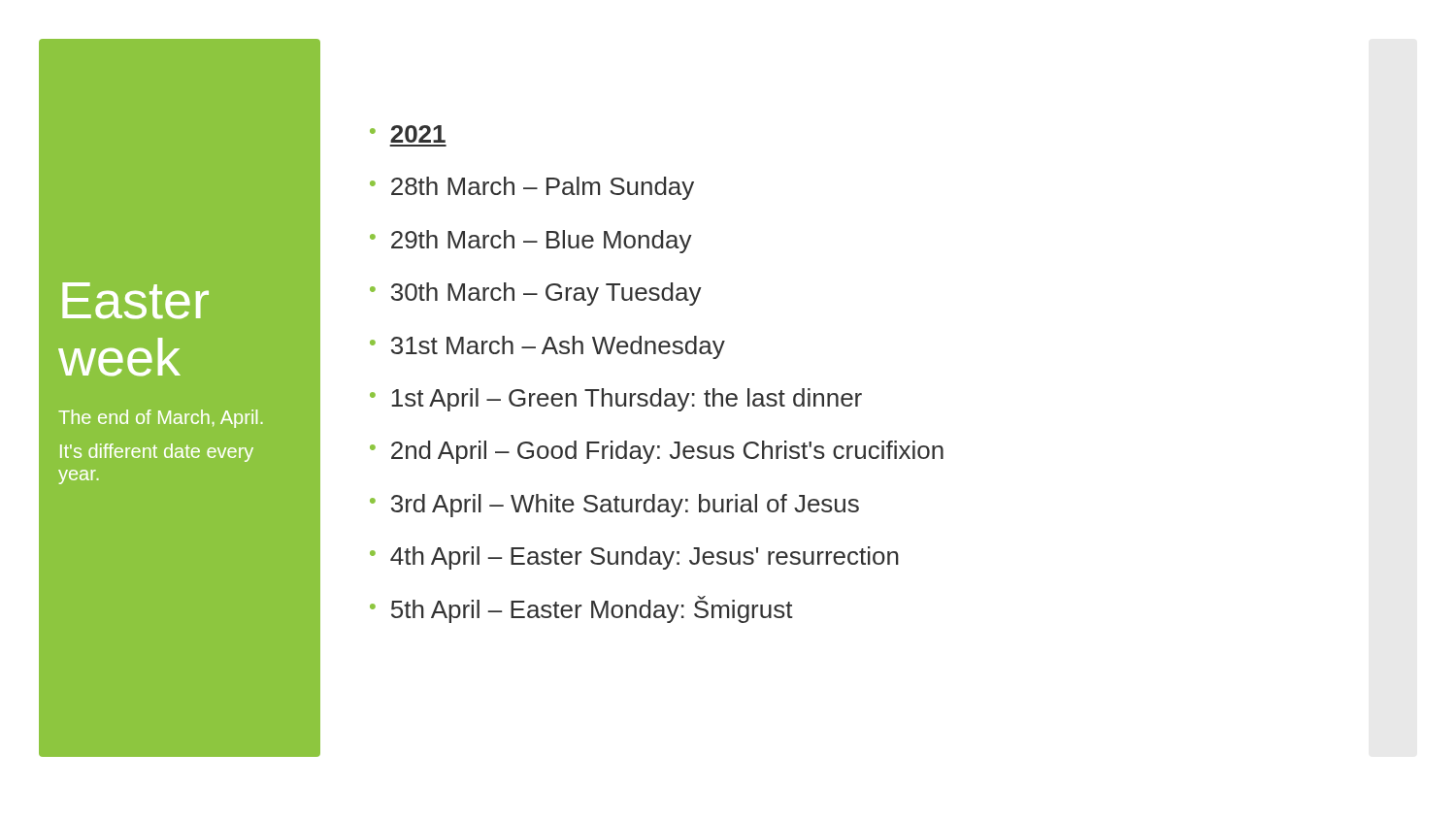1456x819 pixels.
Task: Where is the passage that starts "• 28th March – Palm"?
Action: pyautogui.click(x=532, y=187)
